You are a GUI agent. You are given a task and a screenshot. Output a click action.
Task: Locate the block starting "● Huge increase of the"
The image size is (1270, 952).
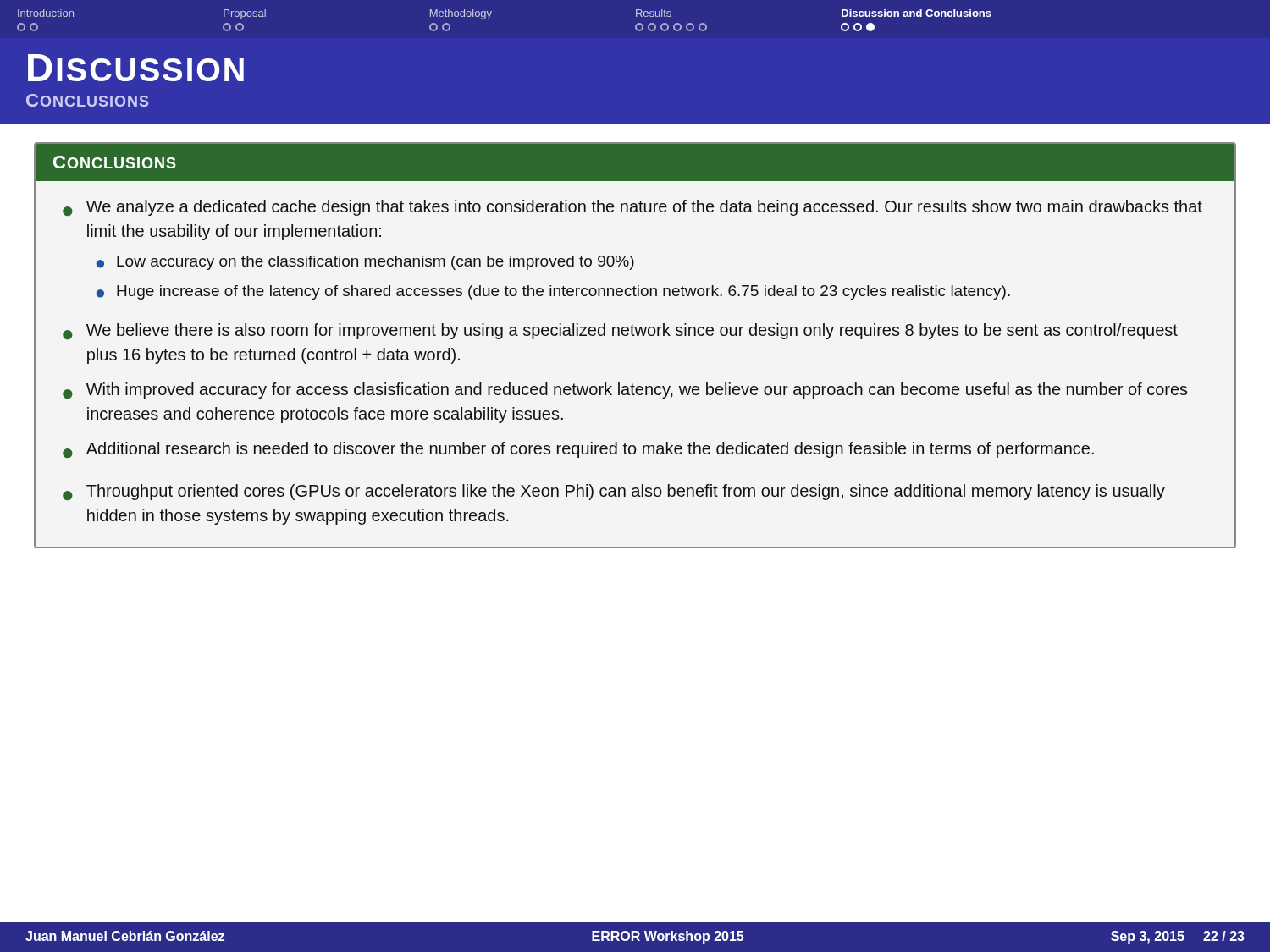click(x=553, y=293)
